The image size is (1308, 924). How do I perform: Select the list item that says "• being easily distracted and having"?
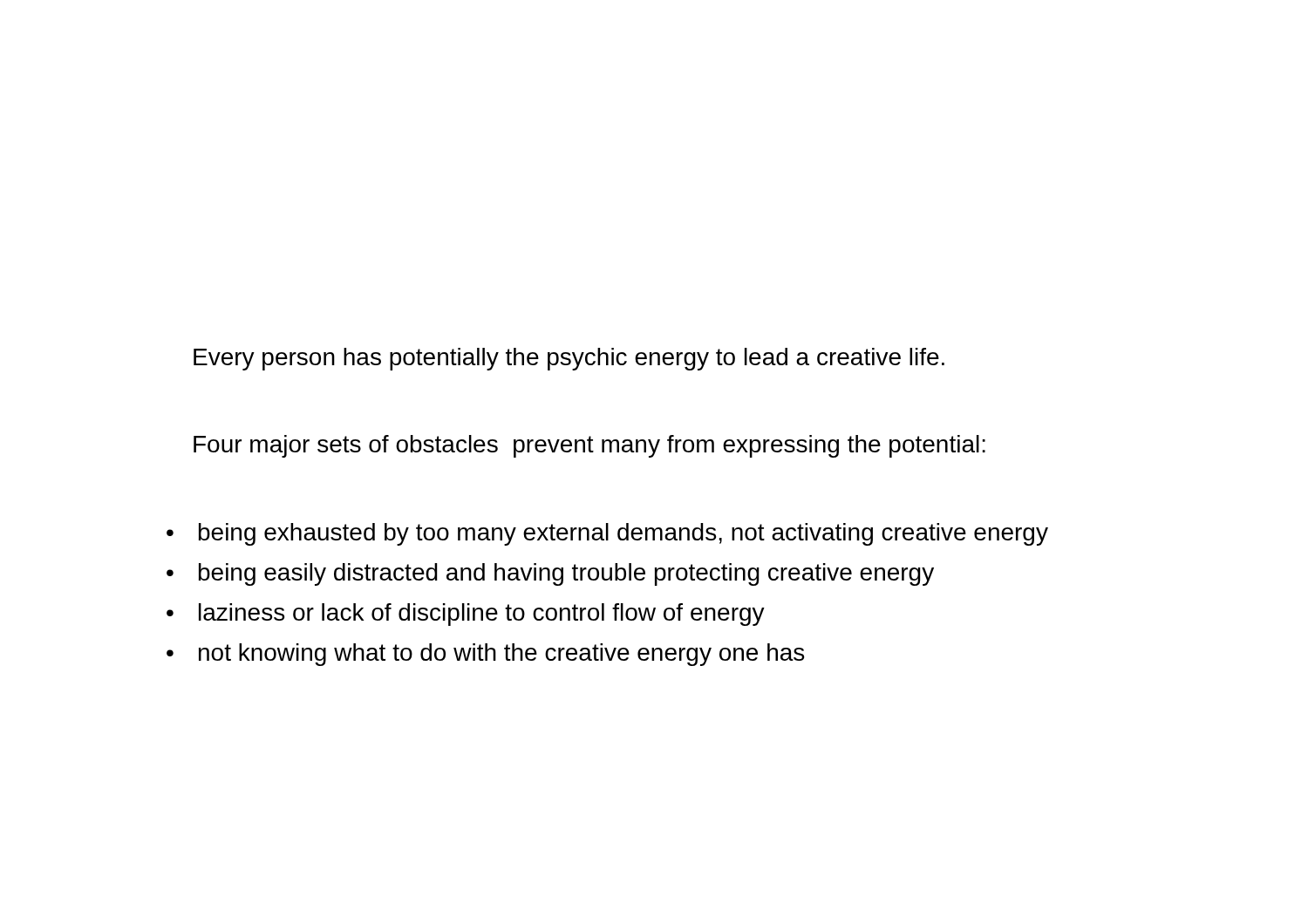(x=607, y=573)
